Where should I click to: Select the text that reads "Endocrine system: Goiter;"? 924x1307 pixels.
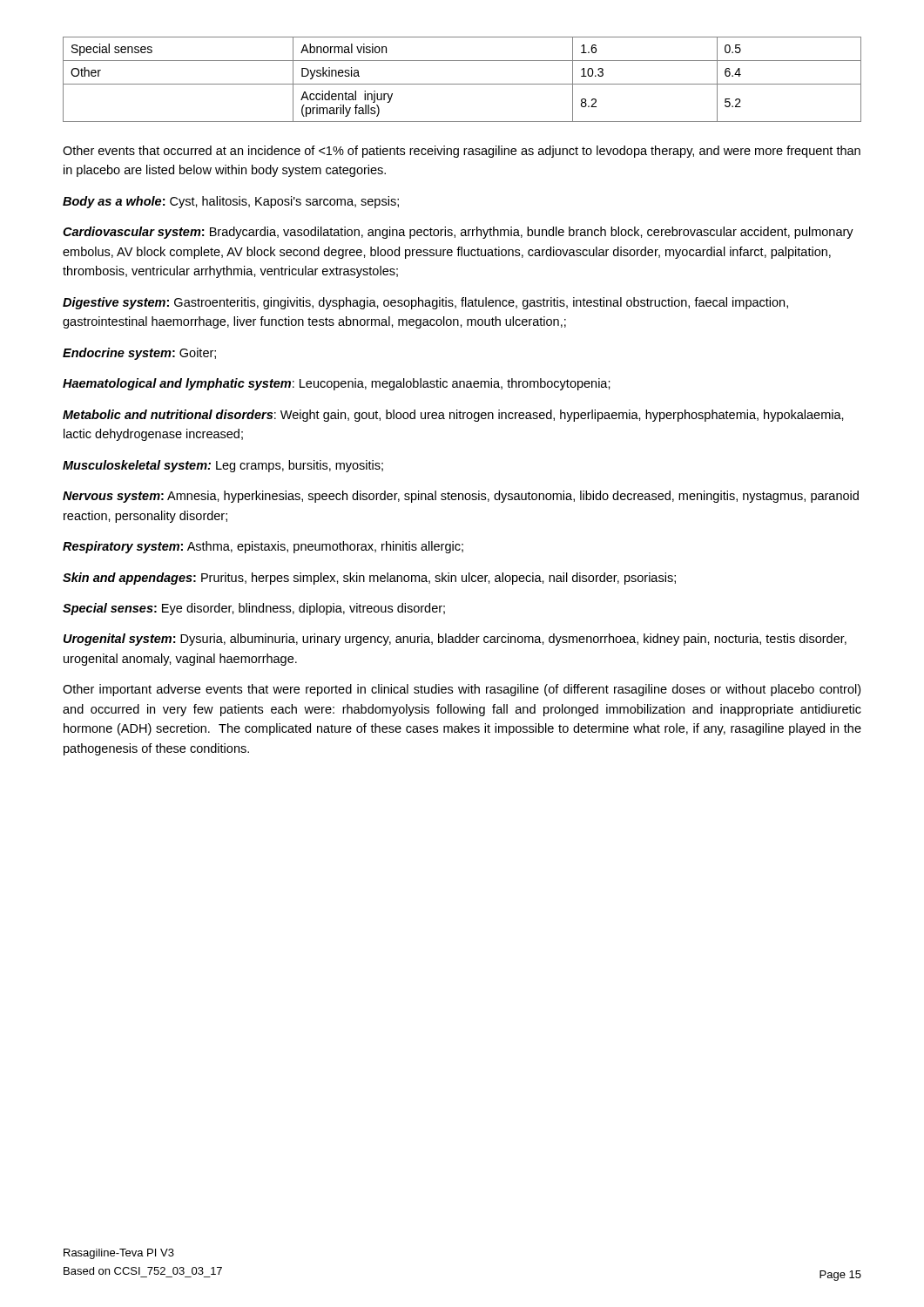click(x=140, y=353)
